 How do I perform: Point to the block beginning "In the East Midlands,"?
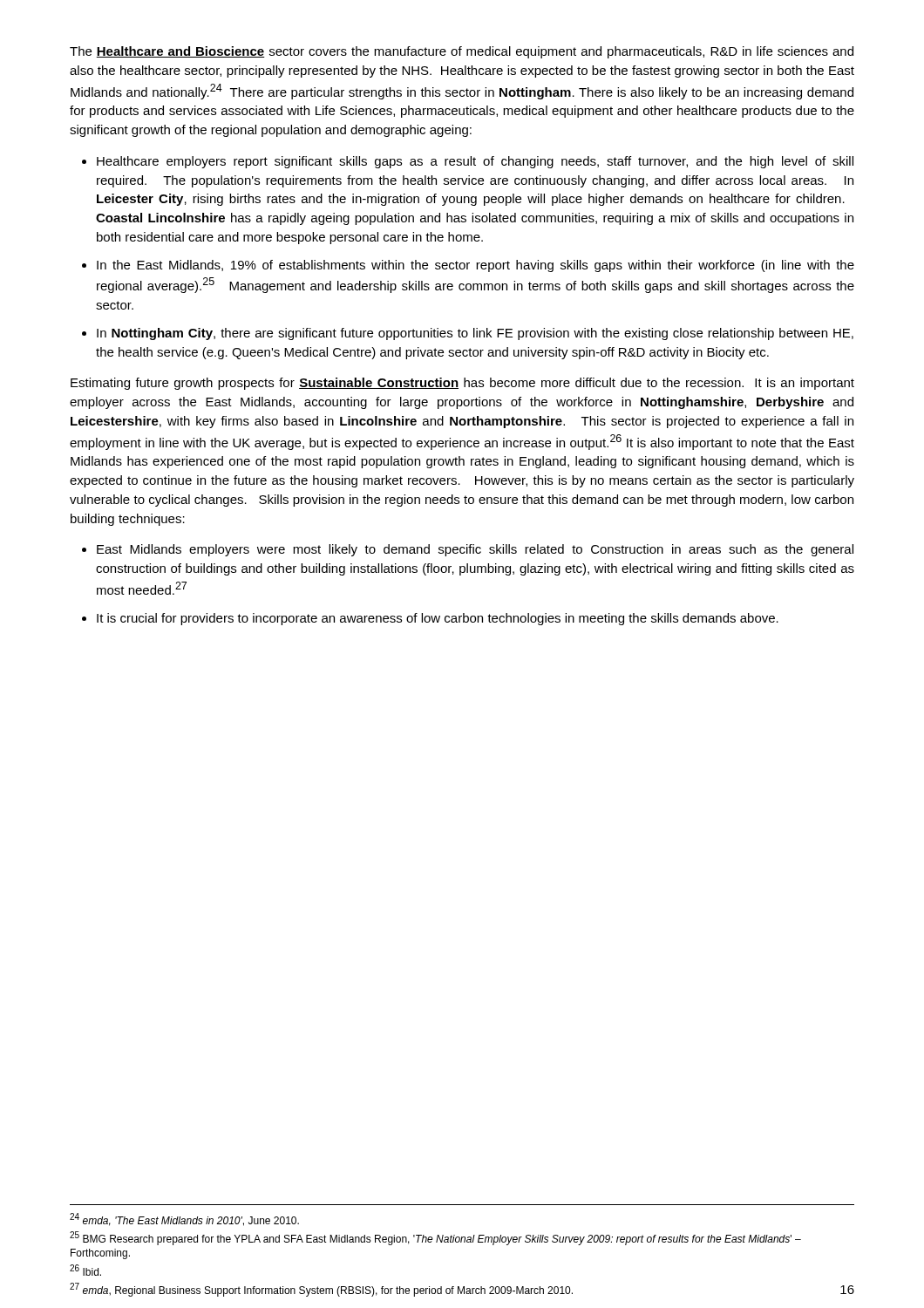[475, 284]
